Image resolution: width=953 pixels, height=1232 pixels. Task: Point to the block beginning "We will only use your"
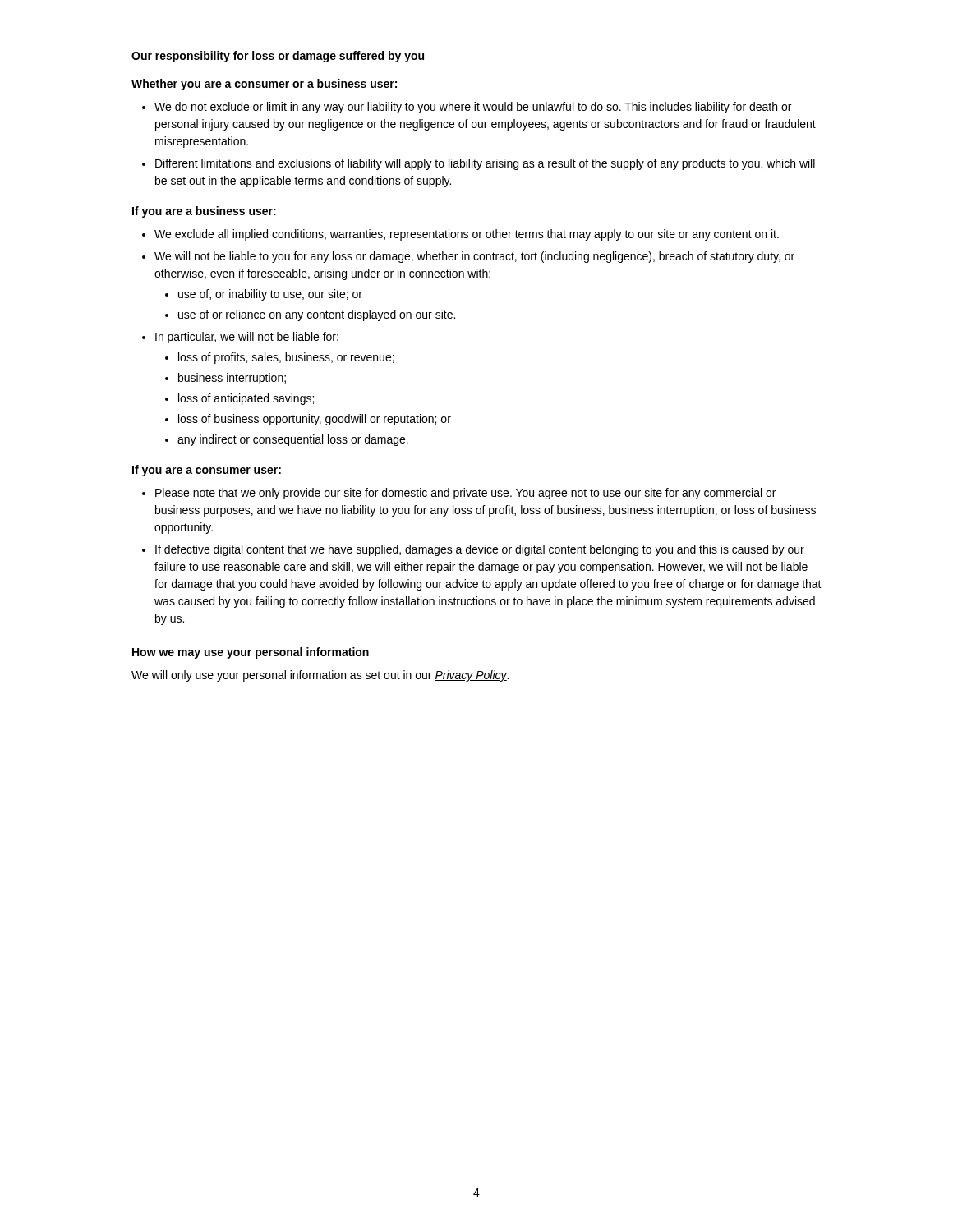(x=321, y=675)
